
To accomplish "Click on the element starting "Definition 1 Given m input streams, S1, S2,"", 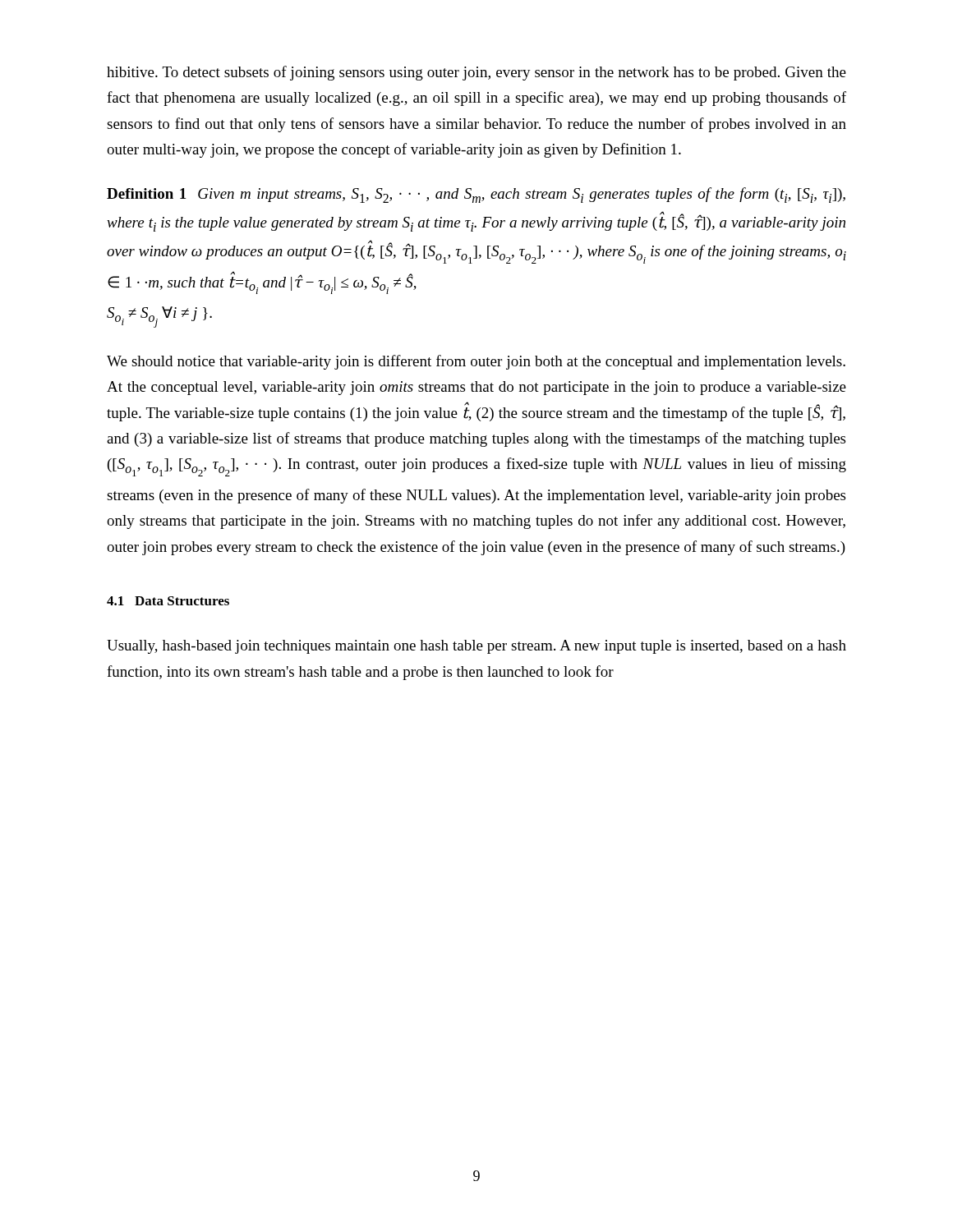I will pos(476,256).
